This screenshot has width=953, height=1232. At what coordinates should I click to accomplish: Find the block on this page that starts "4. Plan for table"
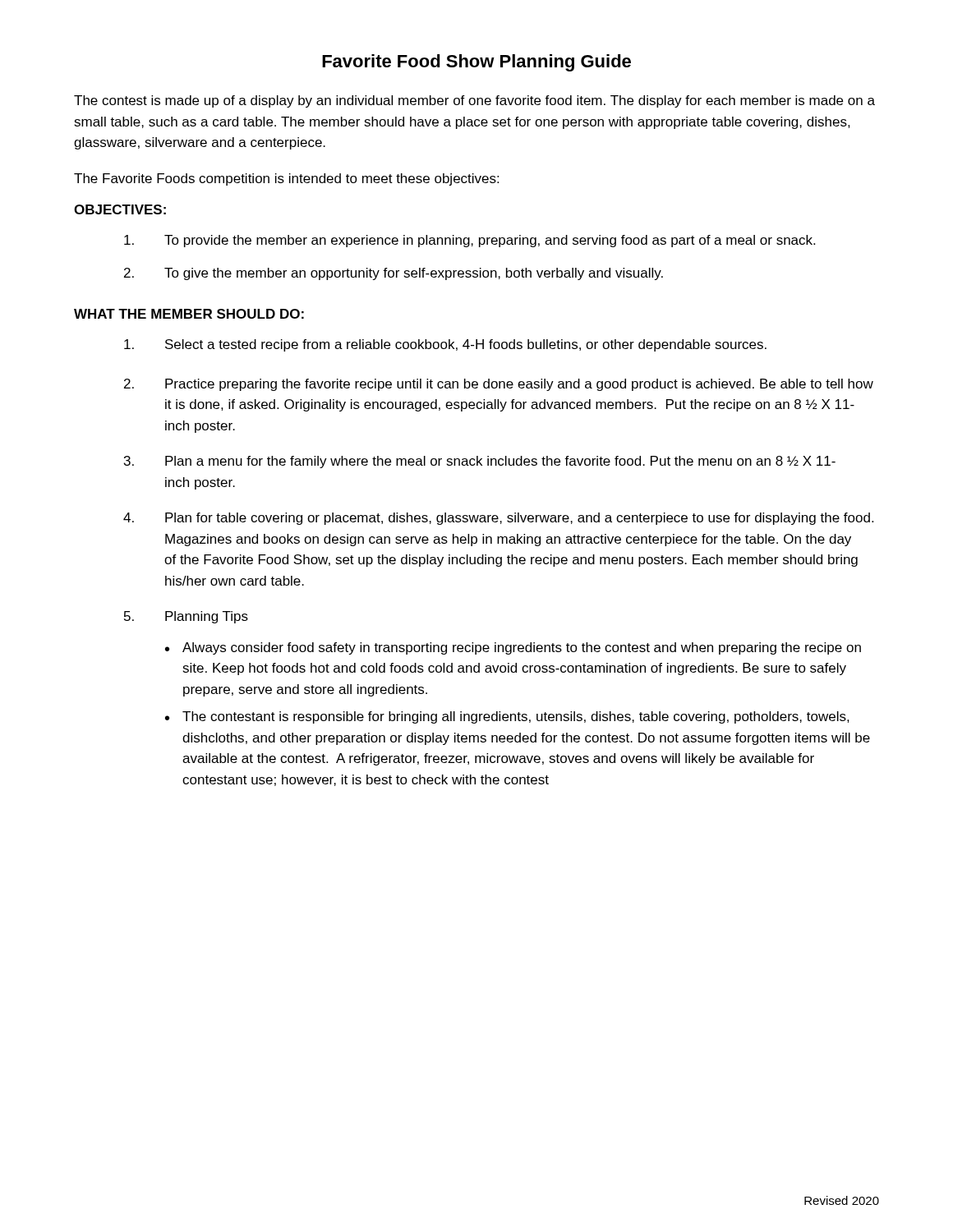(476, 549)
